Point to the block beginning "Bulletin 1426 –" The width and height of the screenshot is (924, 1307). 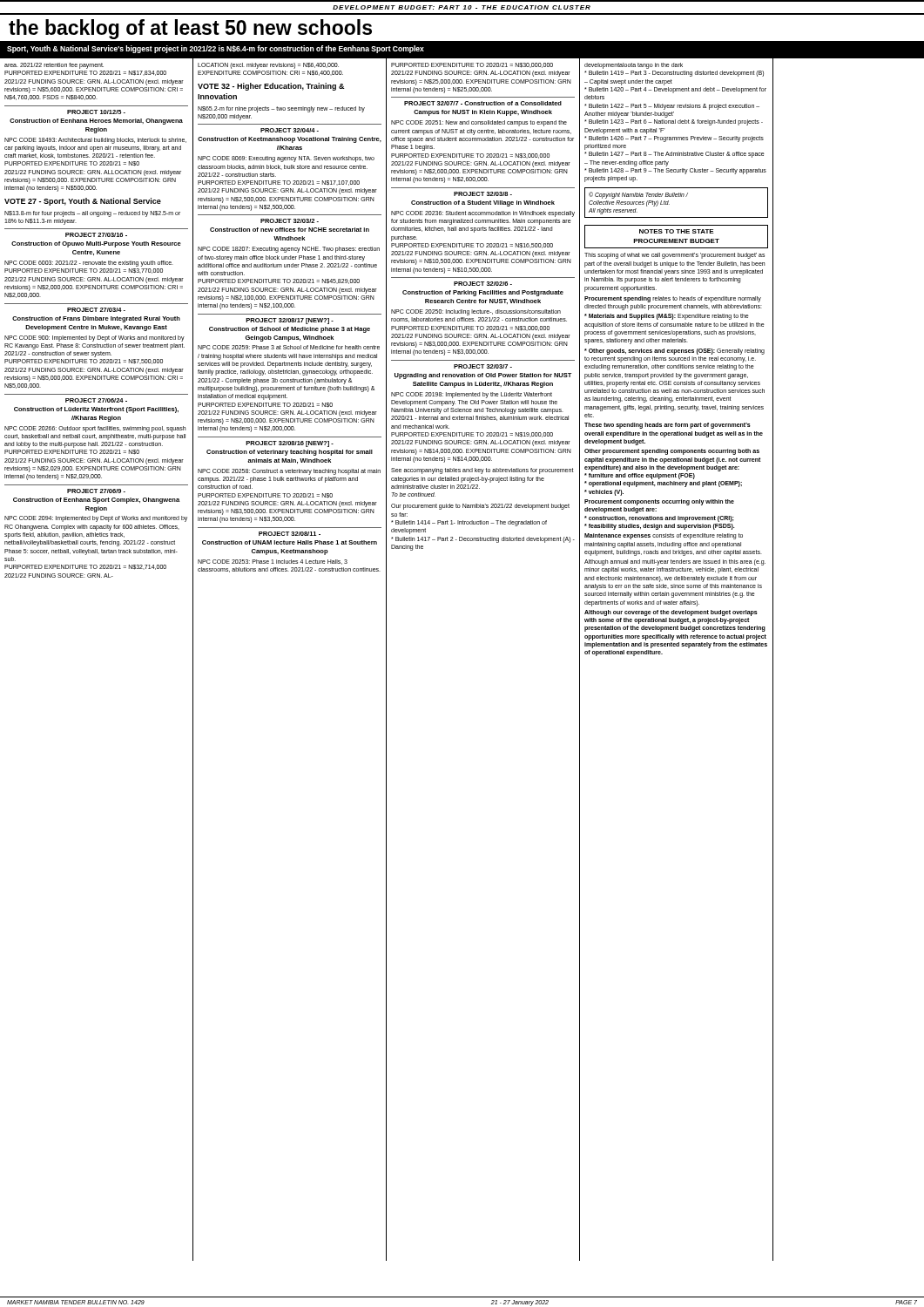(674, 142)
